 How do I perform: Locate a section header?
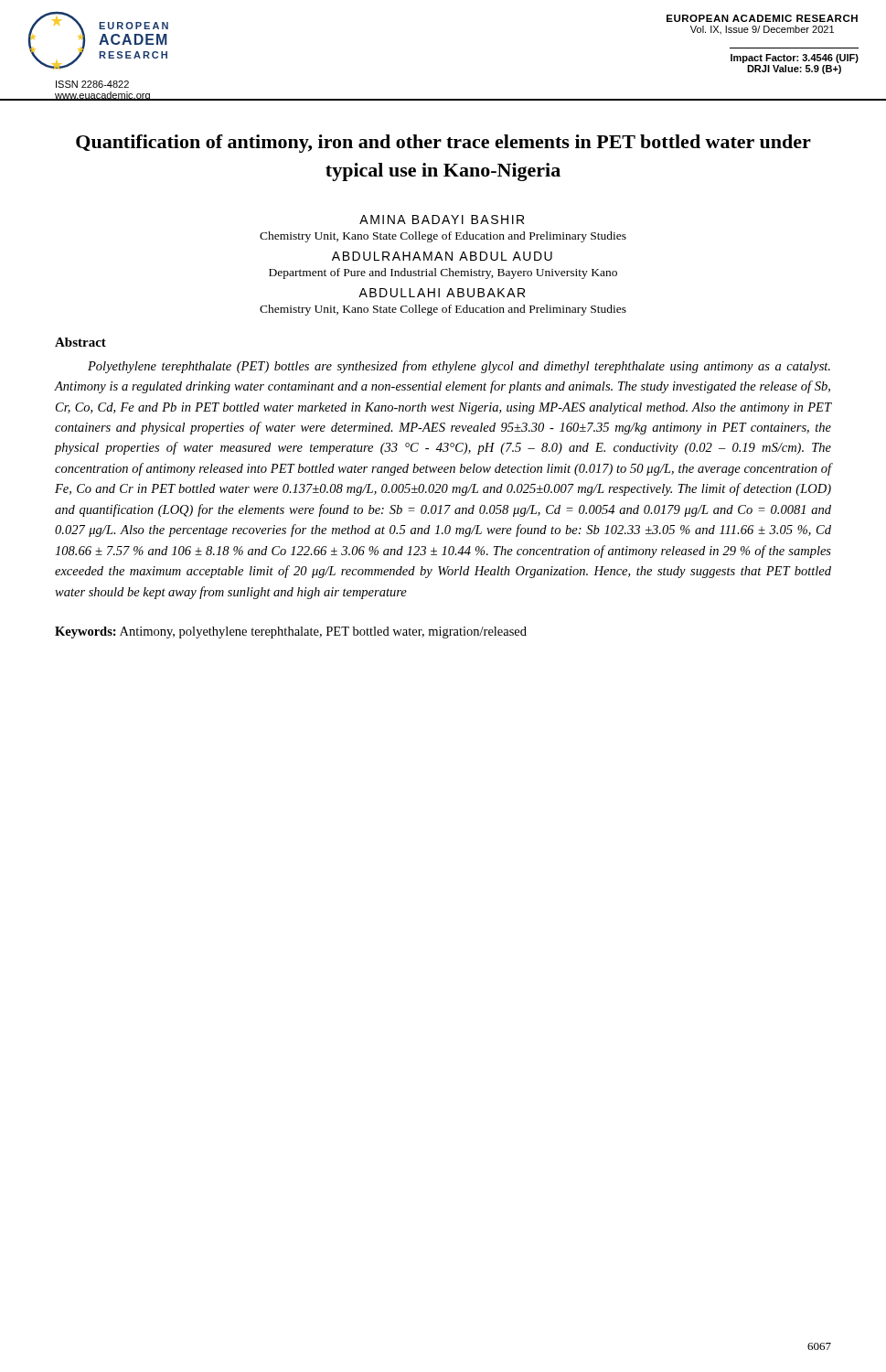click(80, 342)
